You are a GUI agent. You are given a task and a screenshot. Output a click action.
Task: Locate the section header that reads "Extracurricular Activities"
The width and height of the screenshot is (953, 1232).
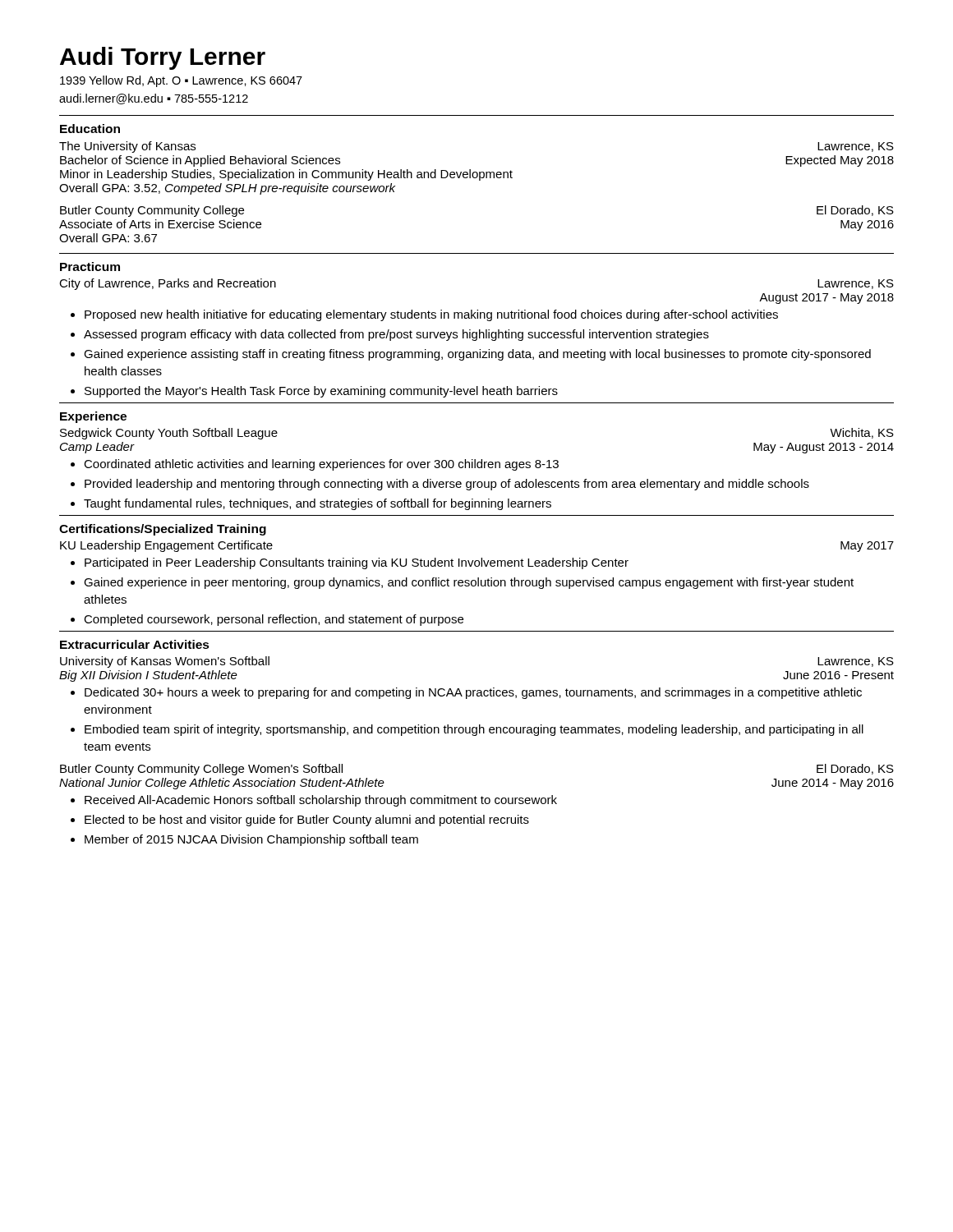[x=134, y=644]
